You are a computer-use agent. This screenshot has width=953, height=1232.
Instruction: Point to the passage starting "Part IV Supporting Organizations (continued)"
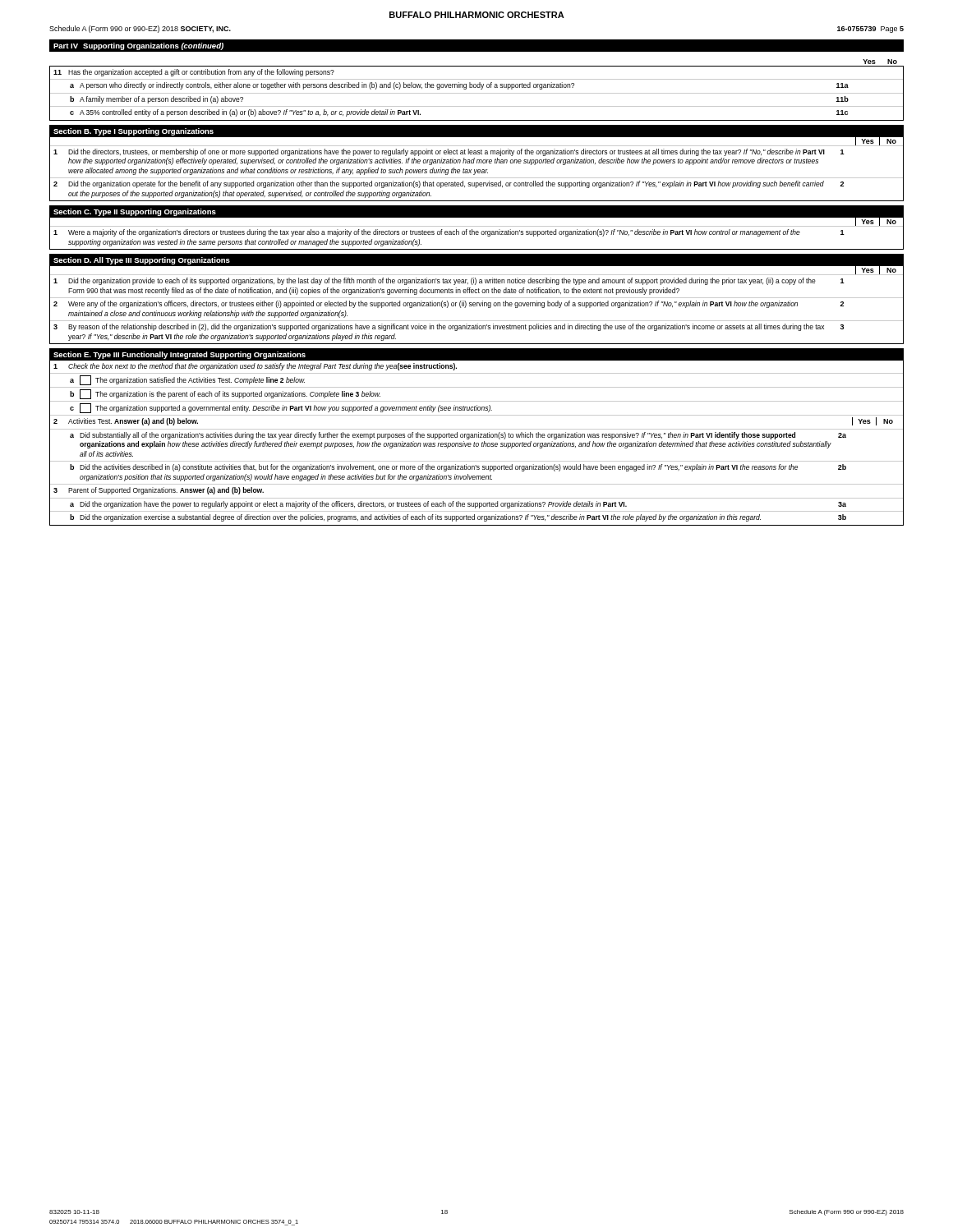click(x=138, y=46)
